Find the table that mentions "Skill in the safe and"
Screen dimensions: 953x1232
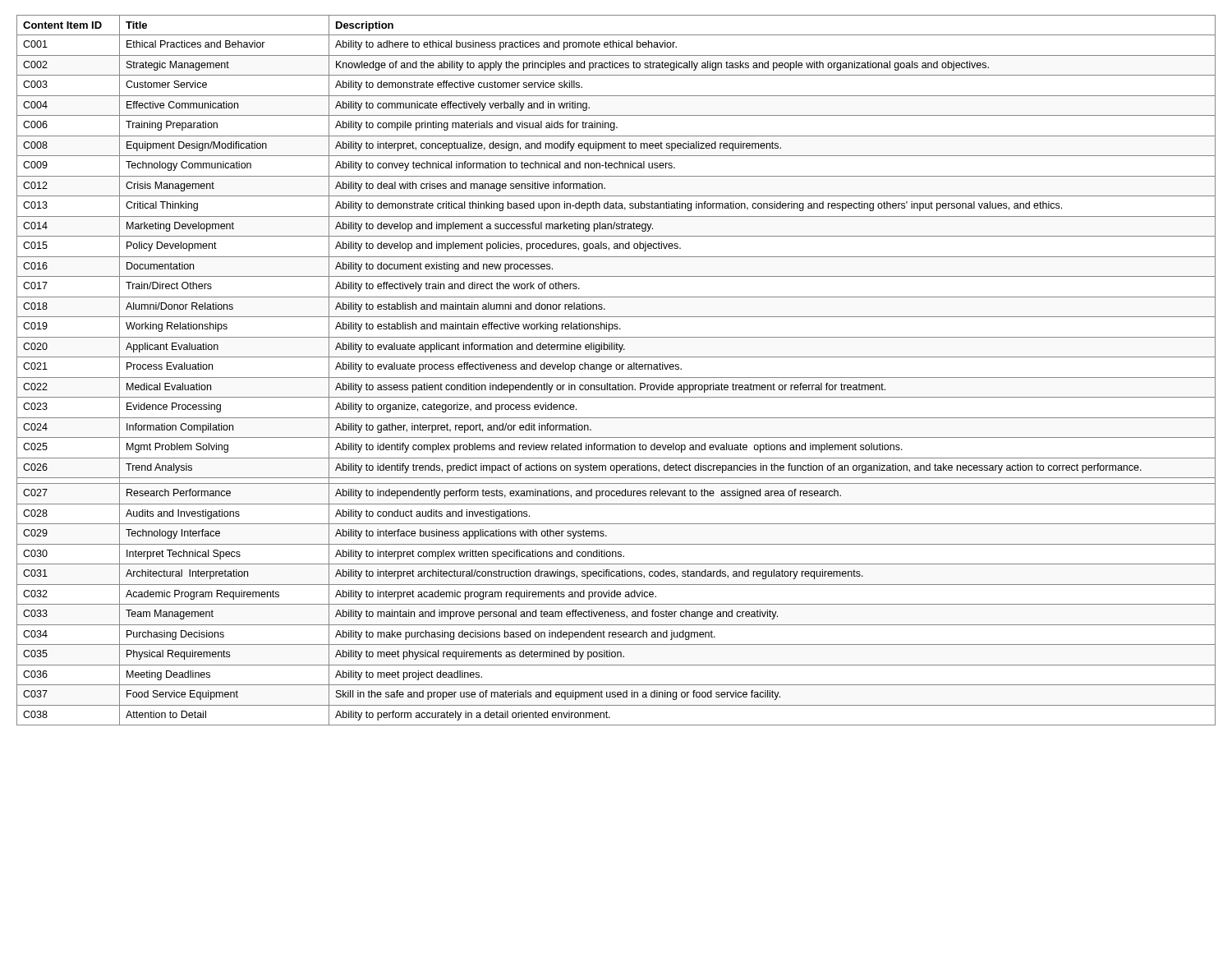(x=616, y=370)
